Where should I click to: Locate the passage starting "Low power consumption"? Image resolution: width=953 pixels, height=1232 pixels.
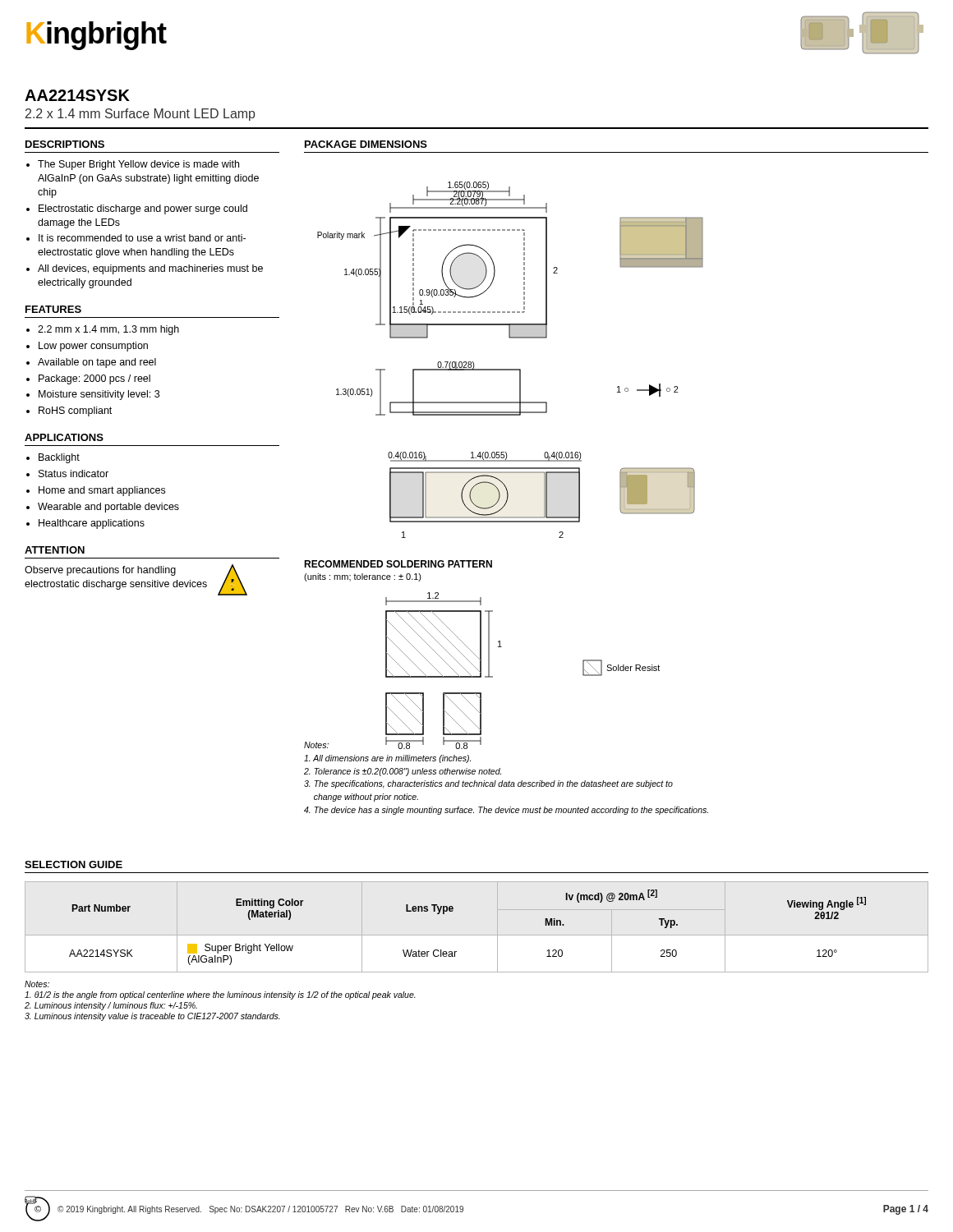93,346
